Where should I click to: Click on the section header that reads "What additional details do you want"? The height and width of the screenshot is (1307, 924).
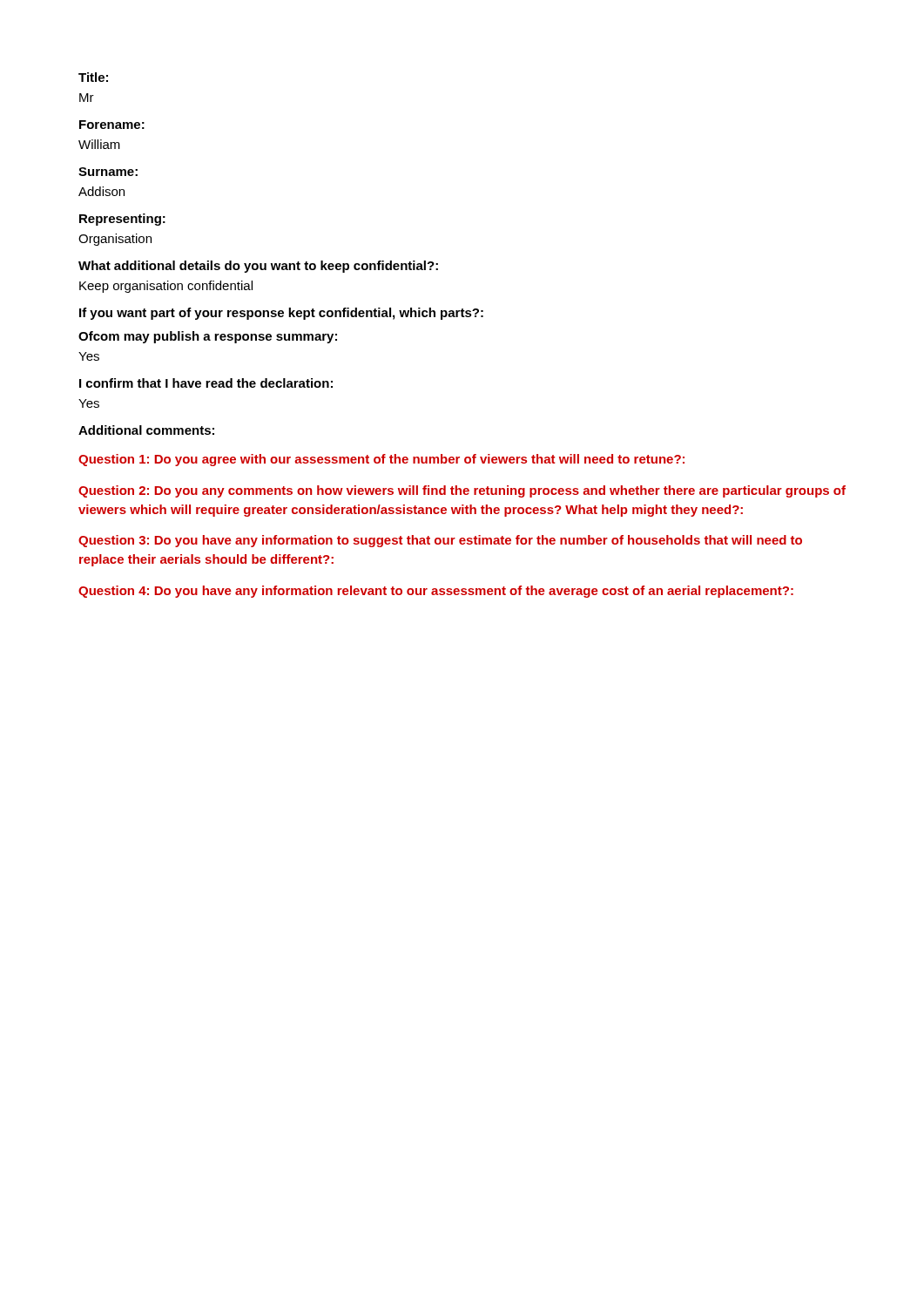[259, 265]
